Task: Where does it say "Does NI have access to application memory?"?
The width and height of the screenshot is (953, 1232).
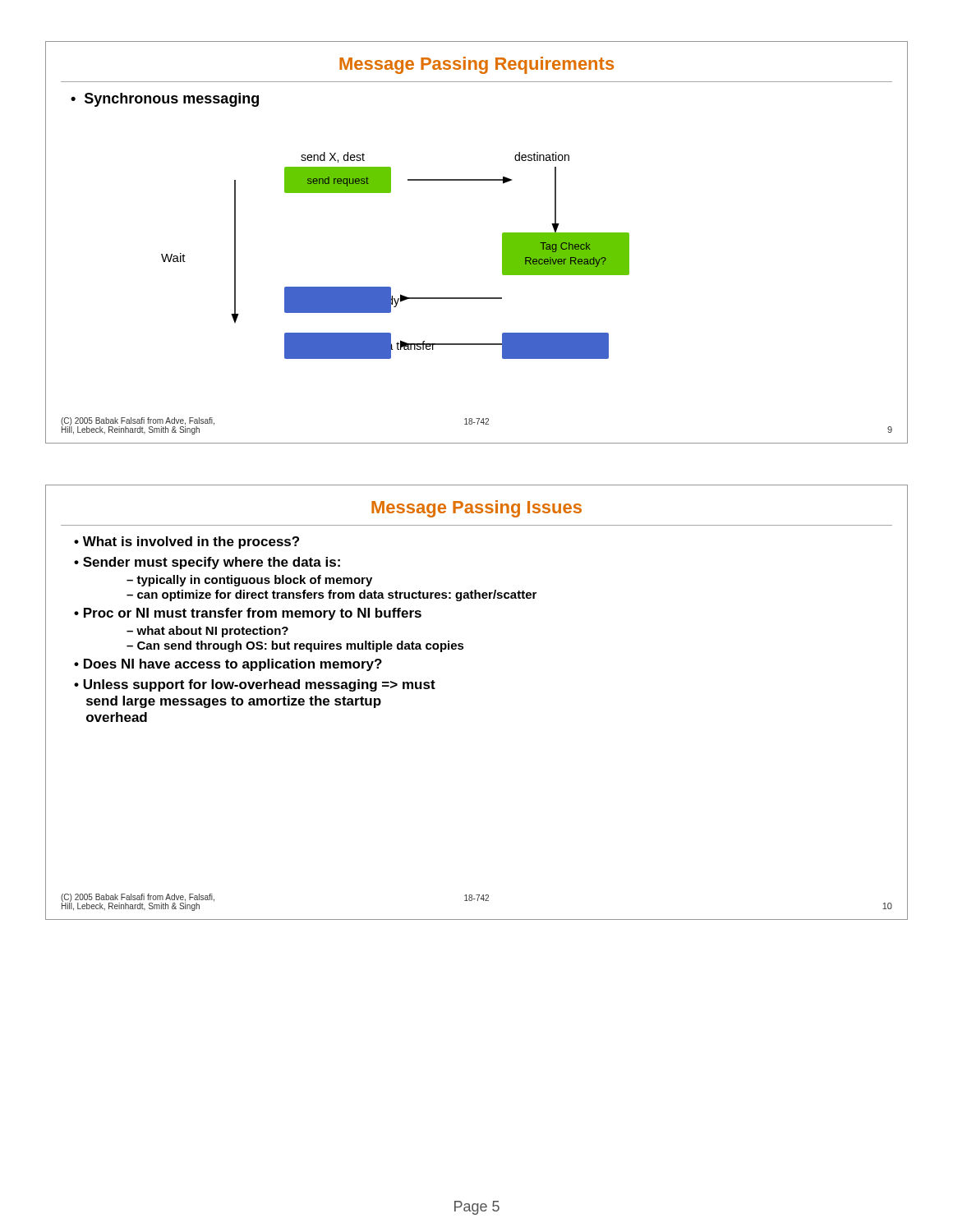Action: (x=233, y=664)
